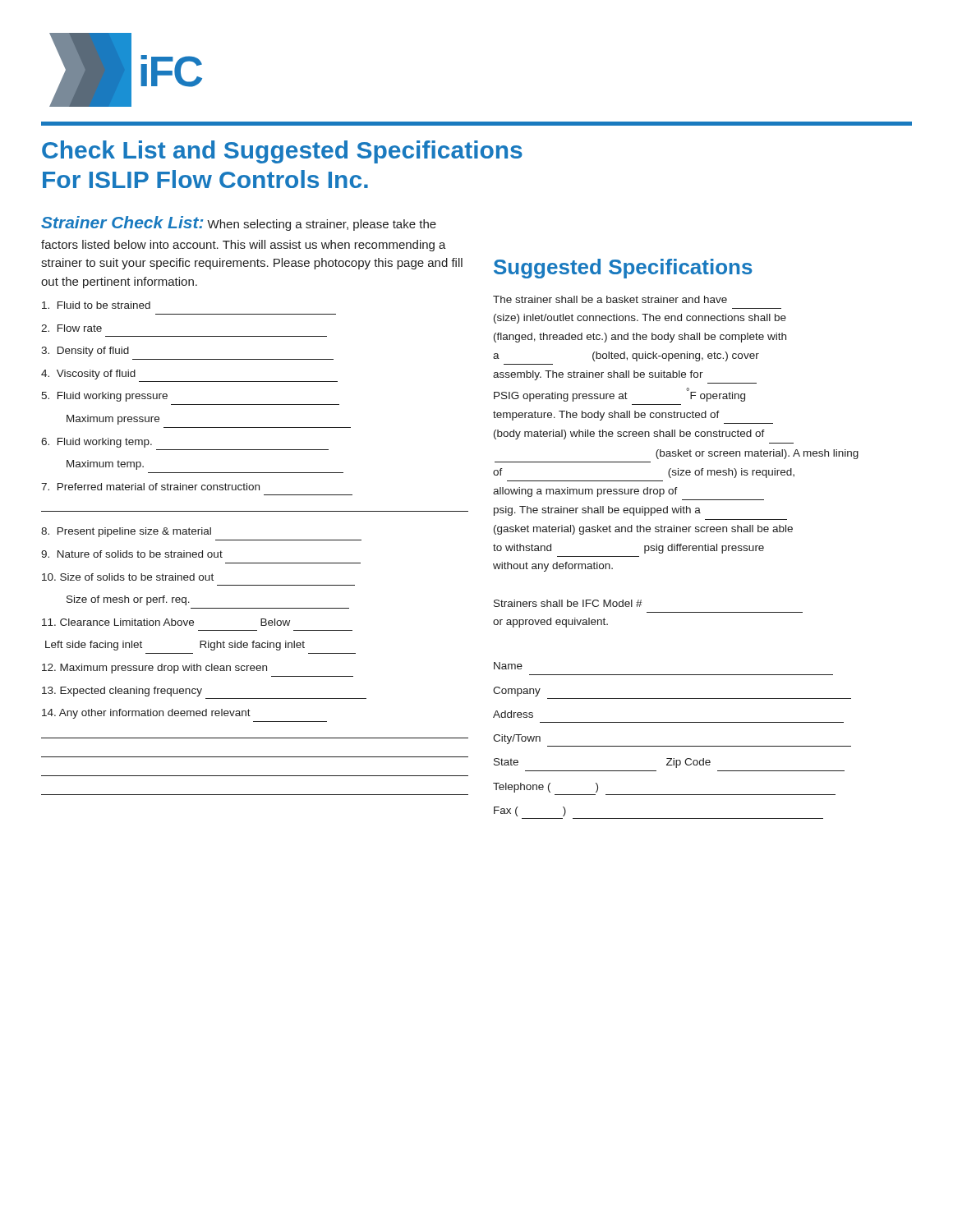Click on the element starting "11. Clearance Limitation Above Below"
Viewport: 953px width, 1232px height.
(197, 622)
